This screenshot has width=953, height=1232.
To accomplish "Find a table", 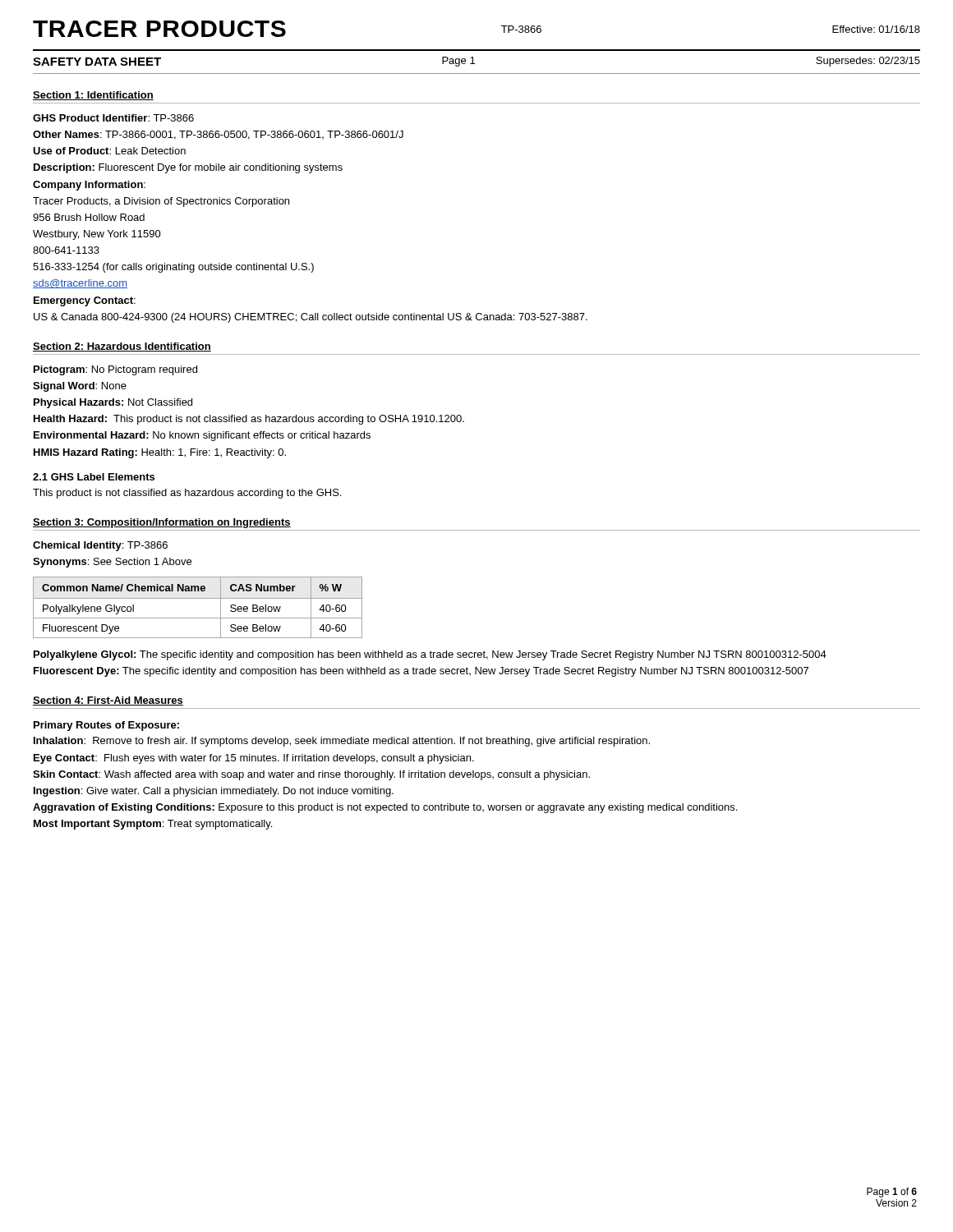I will [476, 607].
